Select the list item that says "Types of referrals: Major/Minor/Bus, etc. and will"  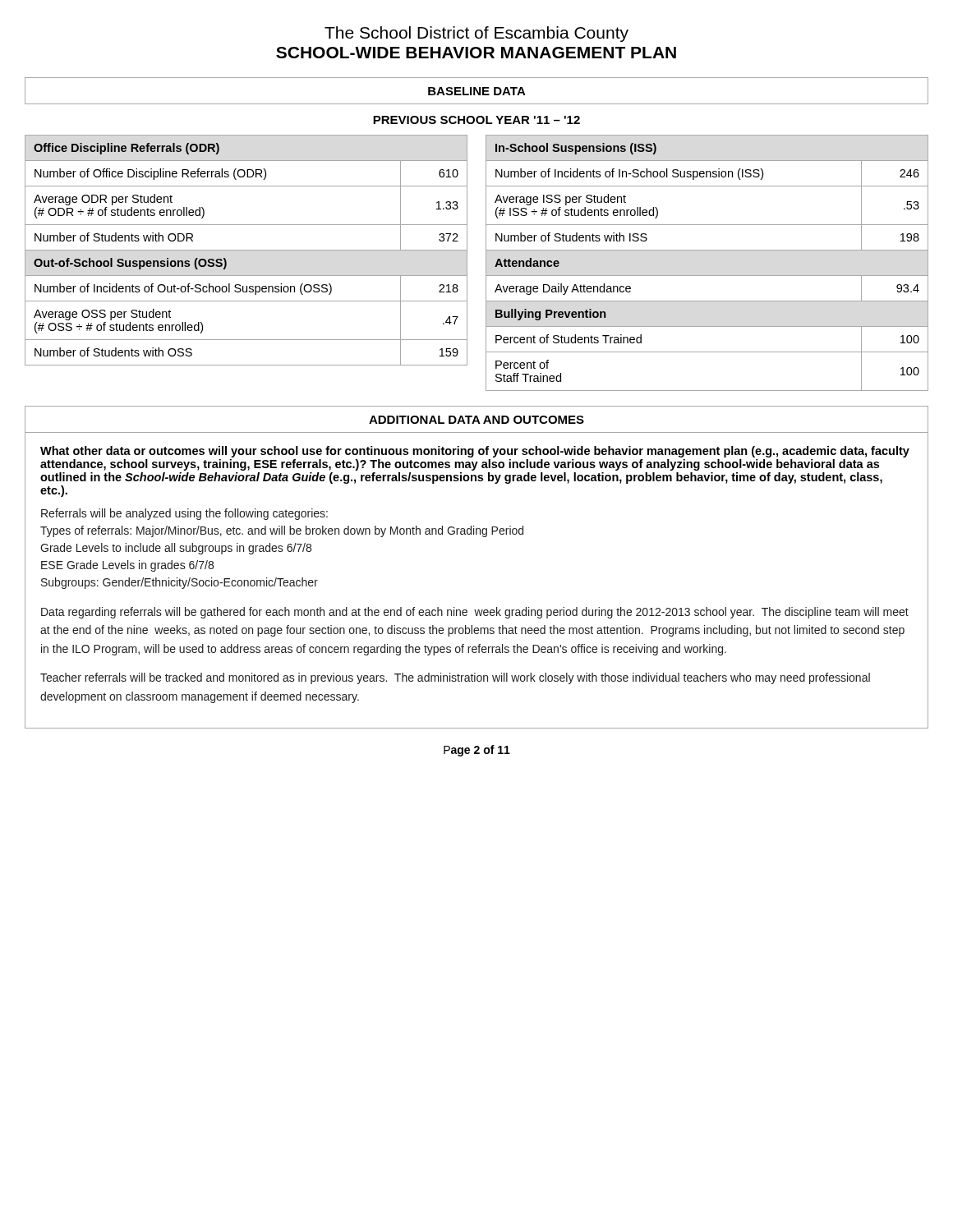click(x=282, y=531)
